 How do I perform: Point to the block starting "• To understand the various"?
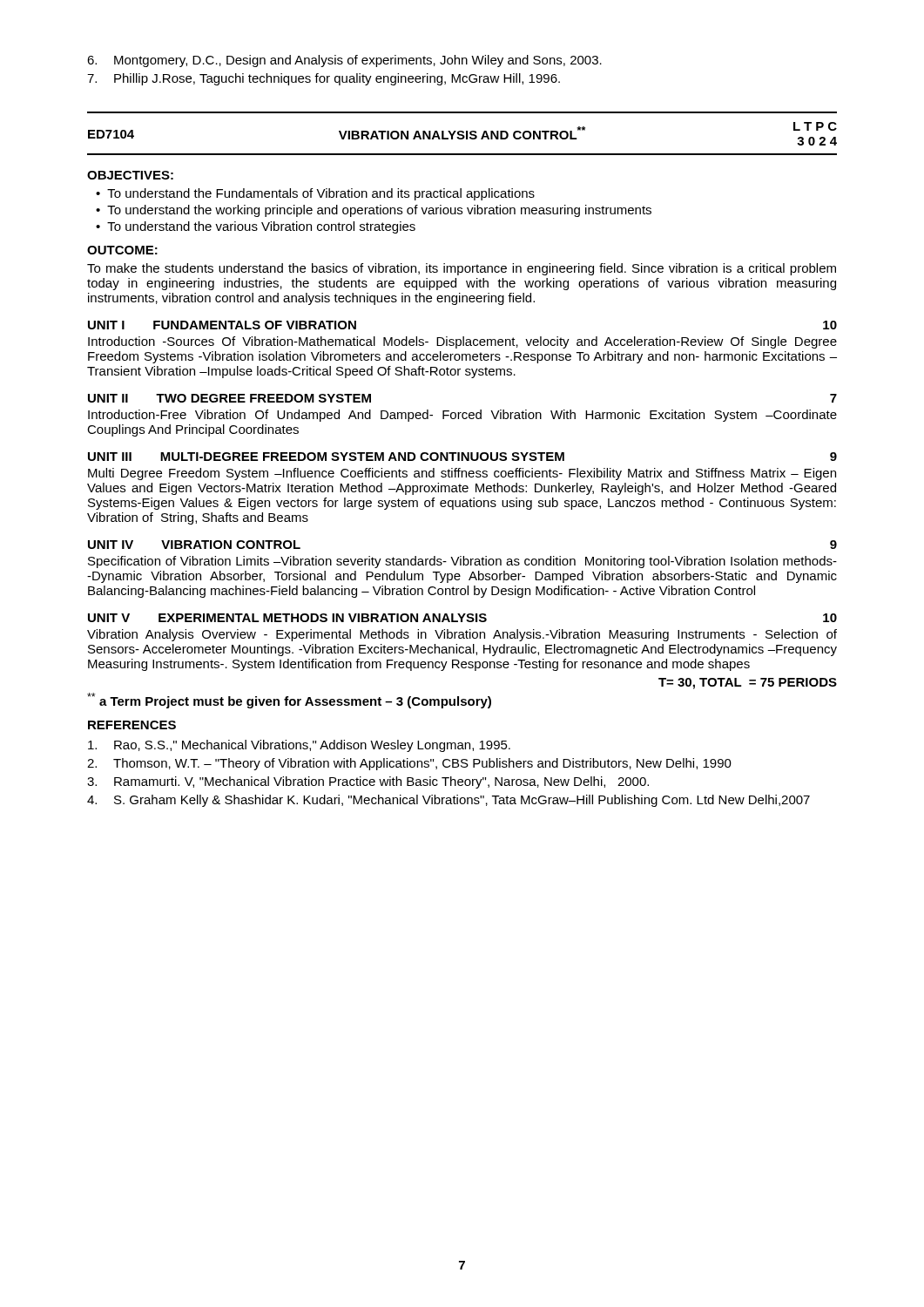click(x=256, y=226)
